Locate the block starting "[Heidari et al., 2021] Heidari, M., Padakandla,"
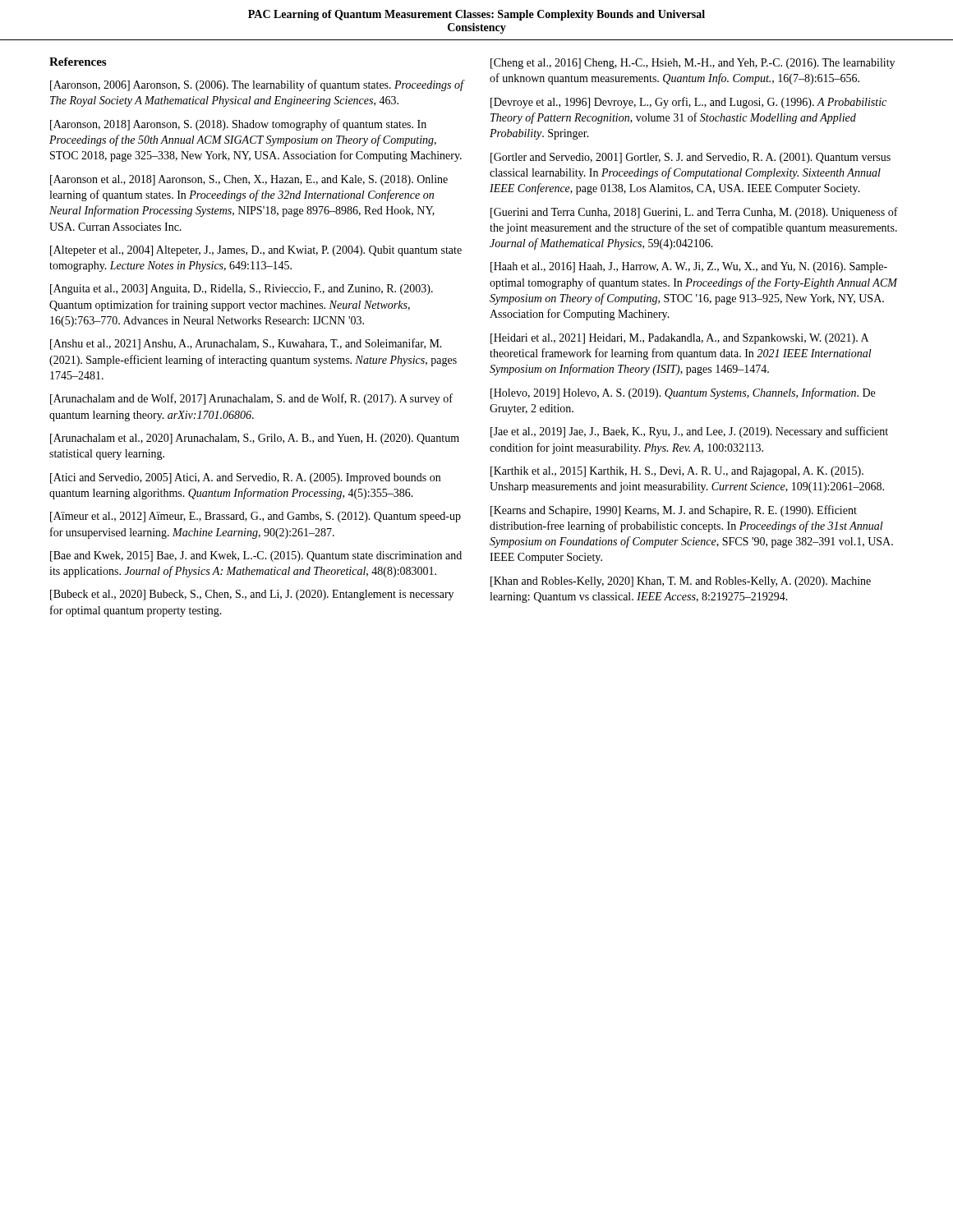Screen dimensions: 1232x953 (x=680, y=354)
